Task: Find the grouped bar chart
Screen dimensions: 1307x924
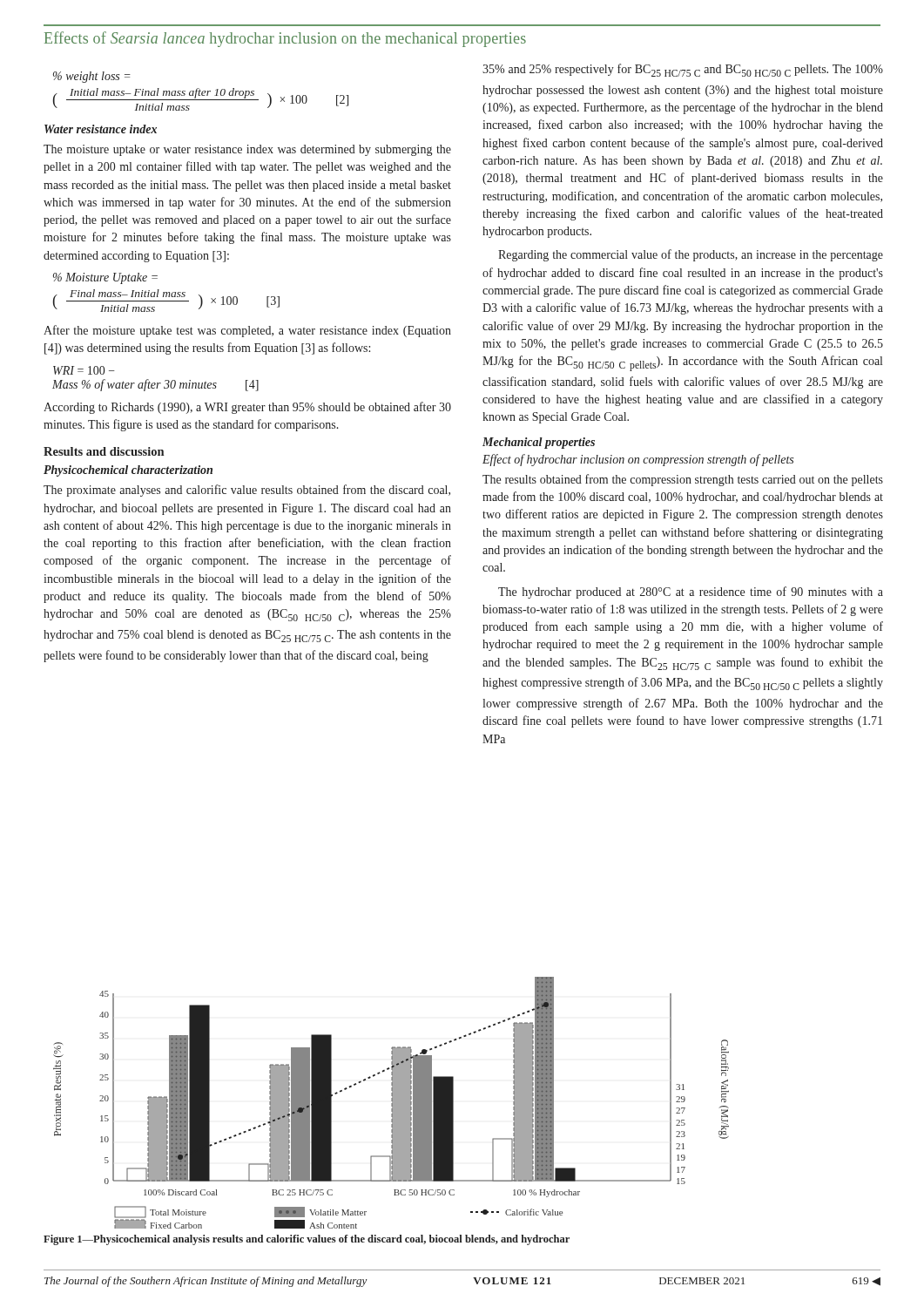Action: 463,1102
